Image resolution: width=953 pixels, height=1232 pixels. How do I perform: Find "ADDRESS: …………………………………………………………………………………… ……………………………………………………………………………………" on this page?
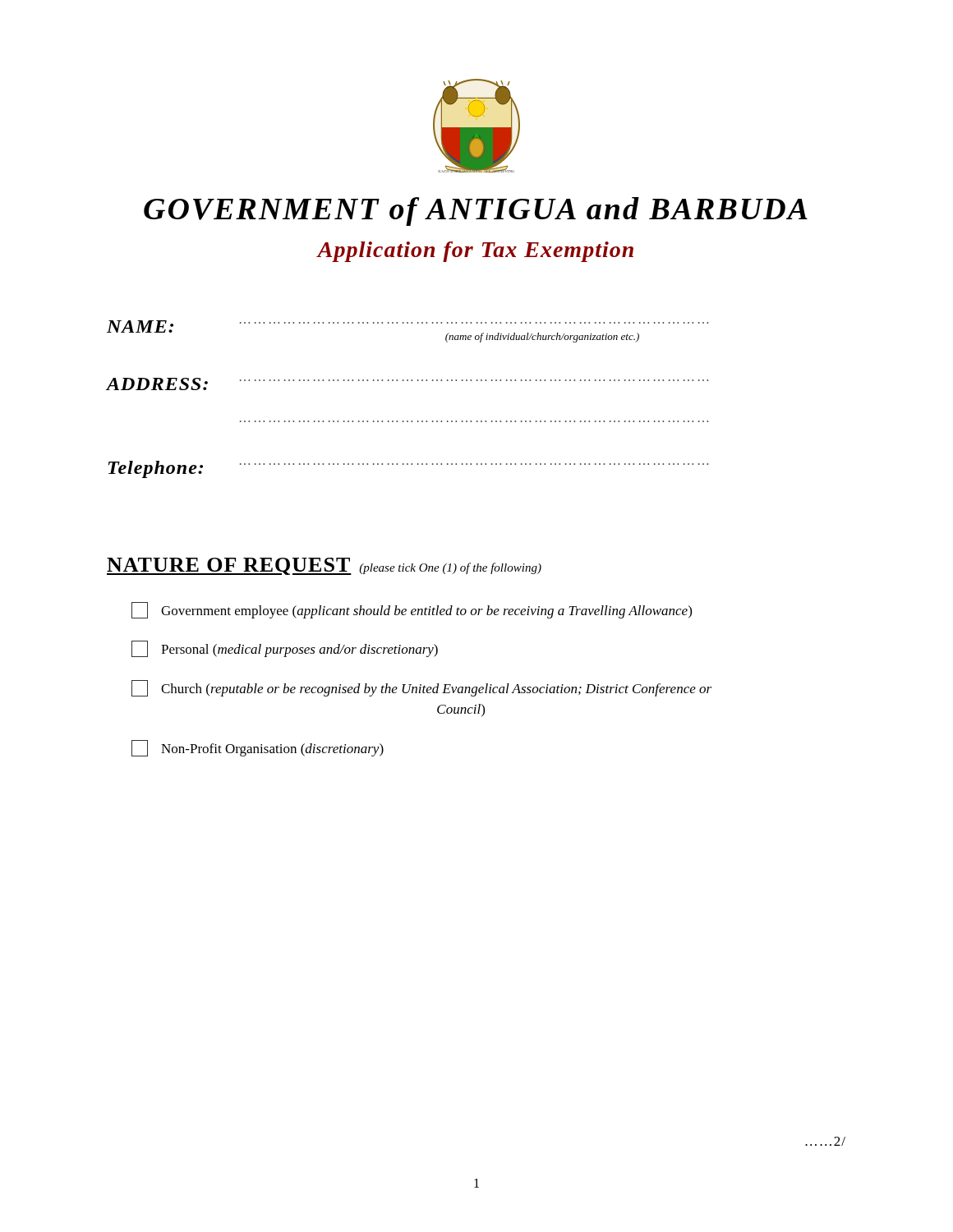pos(407,384)
